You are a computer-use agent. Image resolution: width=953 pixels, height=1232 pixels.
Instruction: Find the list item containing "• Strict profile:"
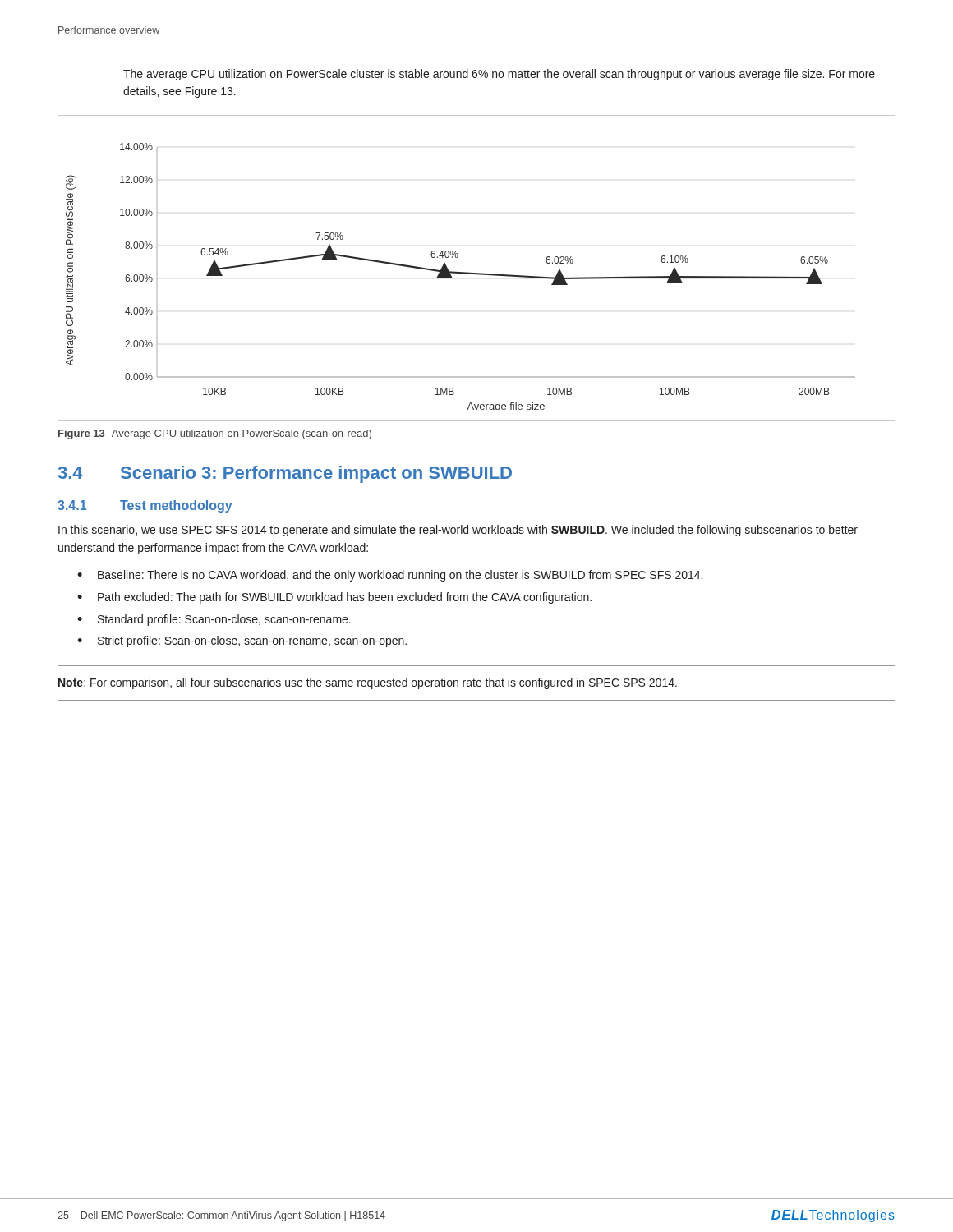(x=242, y=641)
